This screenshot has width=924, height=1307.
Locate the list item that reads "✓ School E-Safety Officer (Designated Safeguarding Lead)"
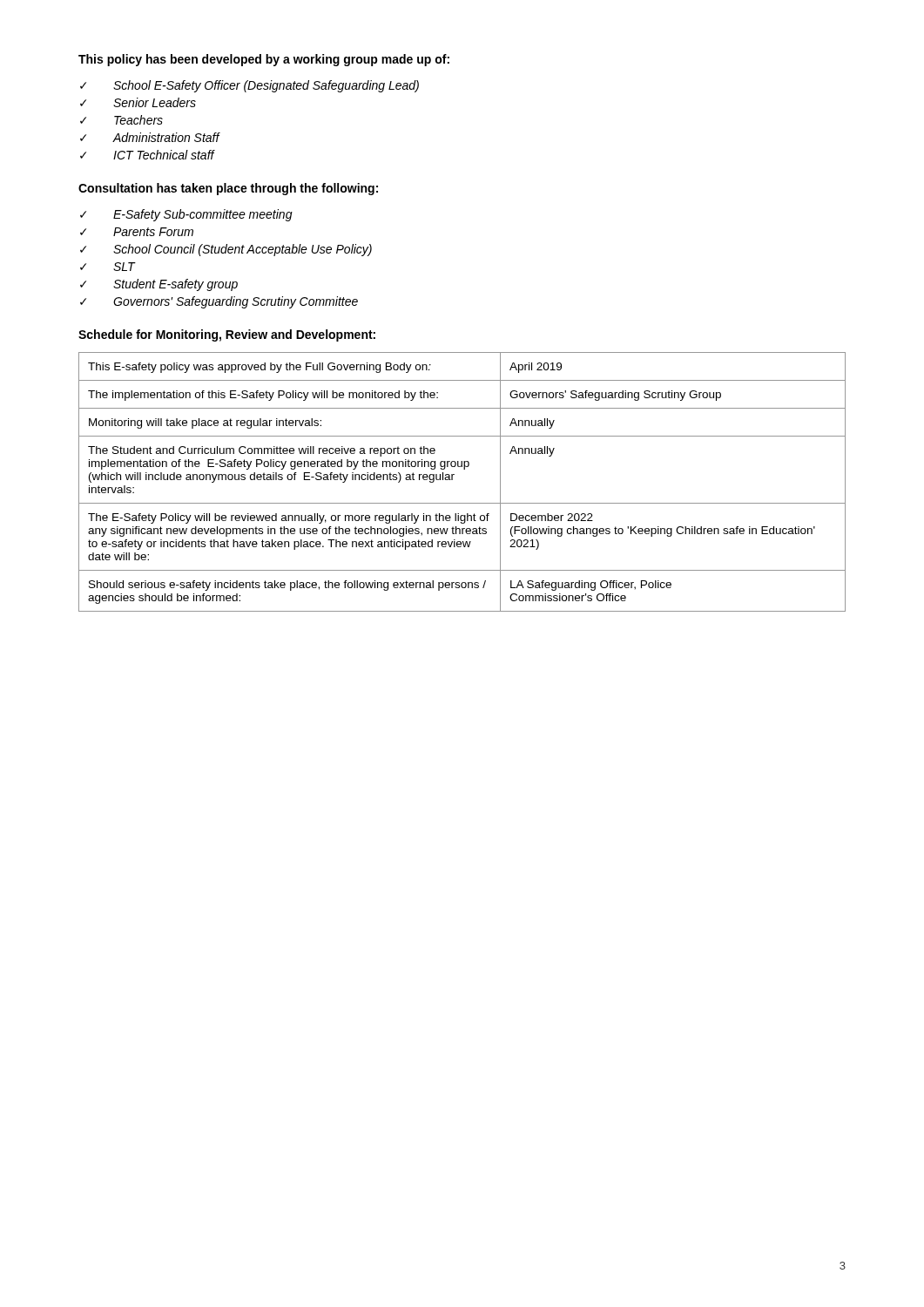[249, 85]
